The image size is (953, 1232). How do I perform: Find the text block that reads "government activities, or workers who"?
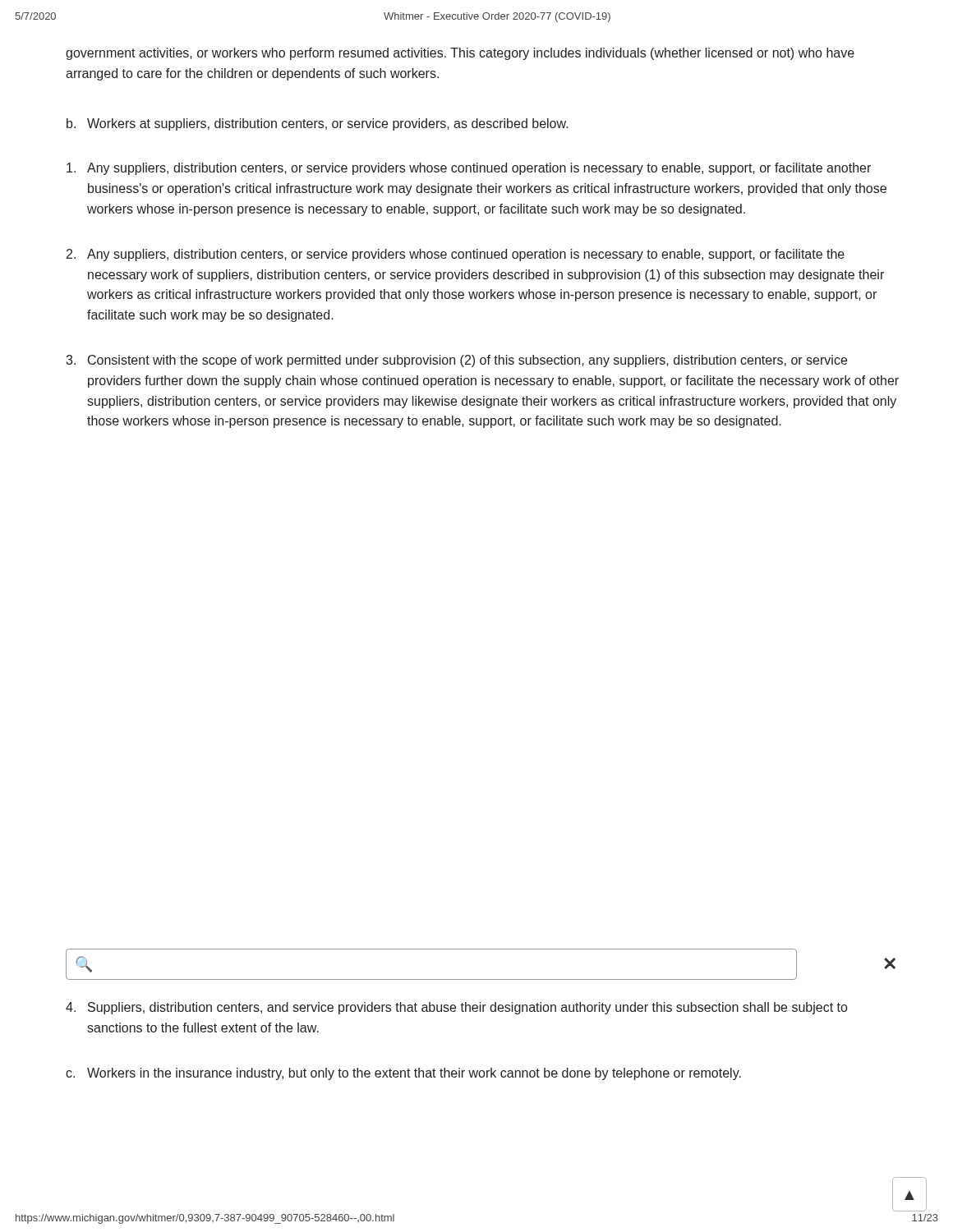(460, 63)
